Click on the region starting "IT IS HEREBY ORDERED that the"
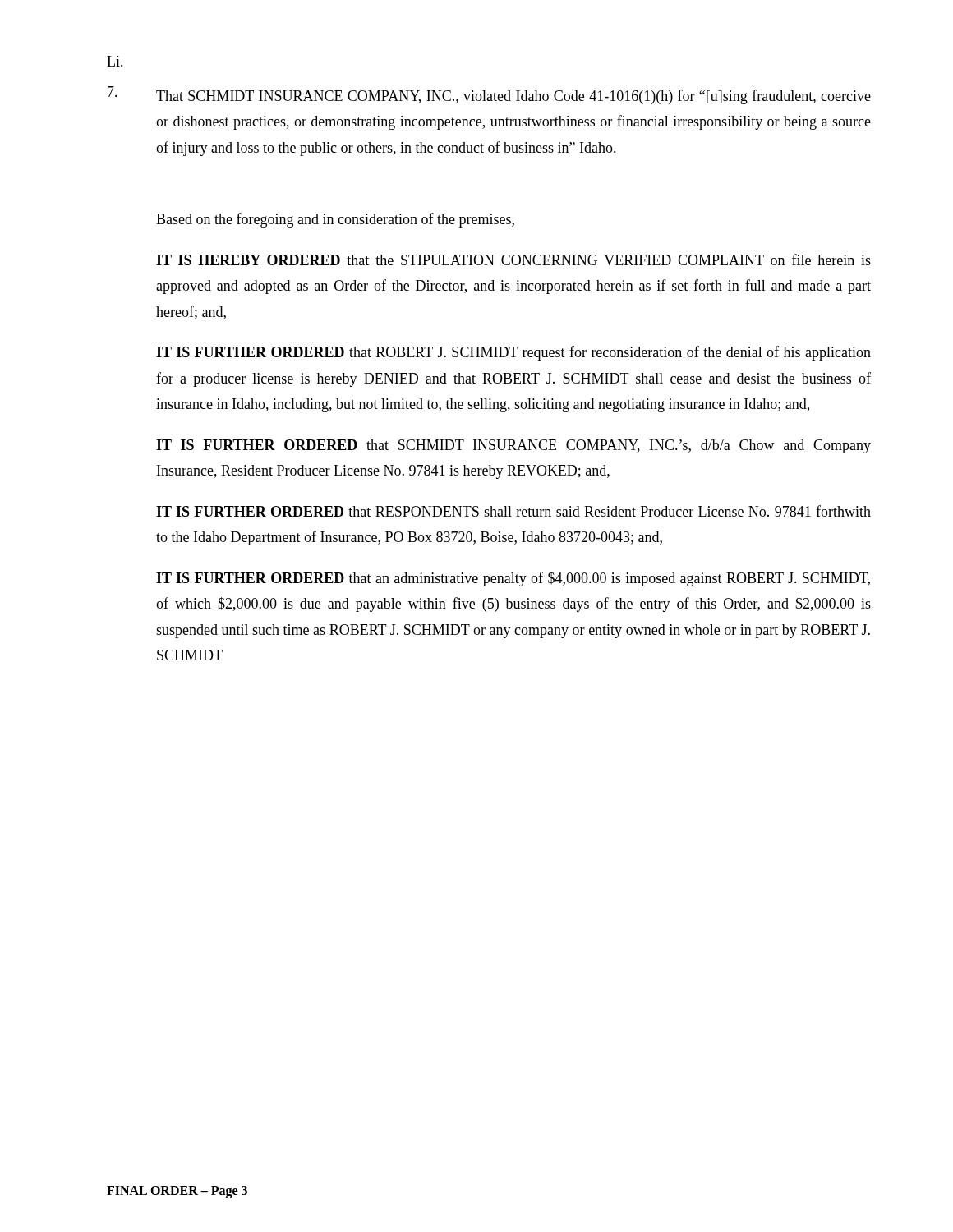 513,286
